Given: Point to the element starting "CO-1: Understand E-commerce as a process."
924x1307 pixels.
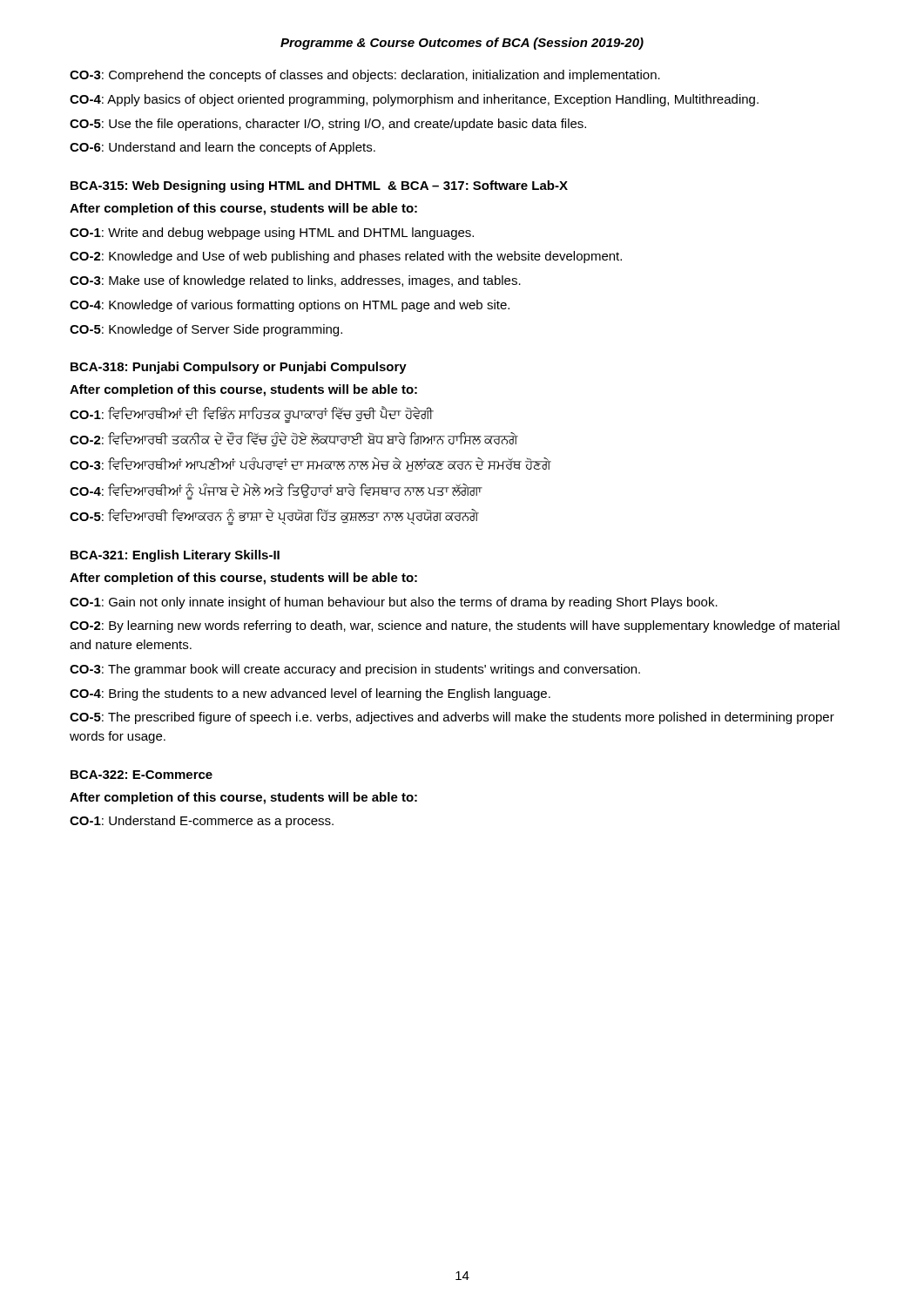Looking at the screenshot, I should click(x=202, y=821).
